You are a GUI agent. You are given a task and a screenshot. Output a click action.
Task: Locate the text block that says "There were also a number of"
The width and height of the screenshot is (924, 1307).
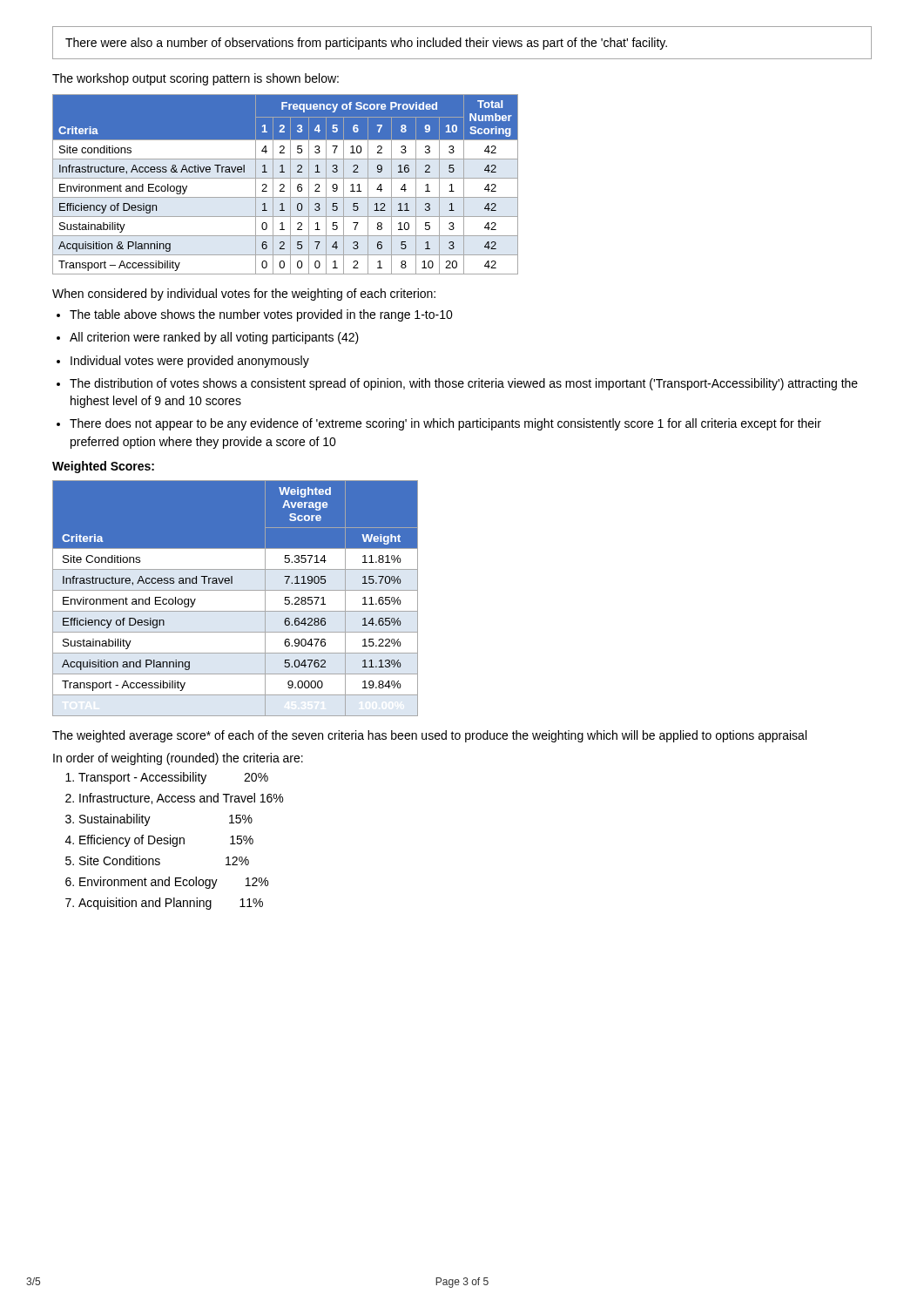tap(367, 43)
